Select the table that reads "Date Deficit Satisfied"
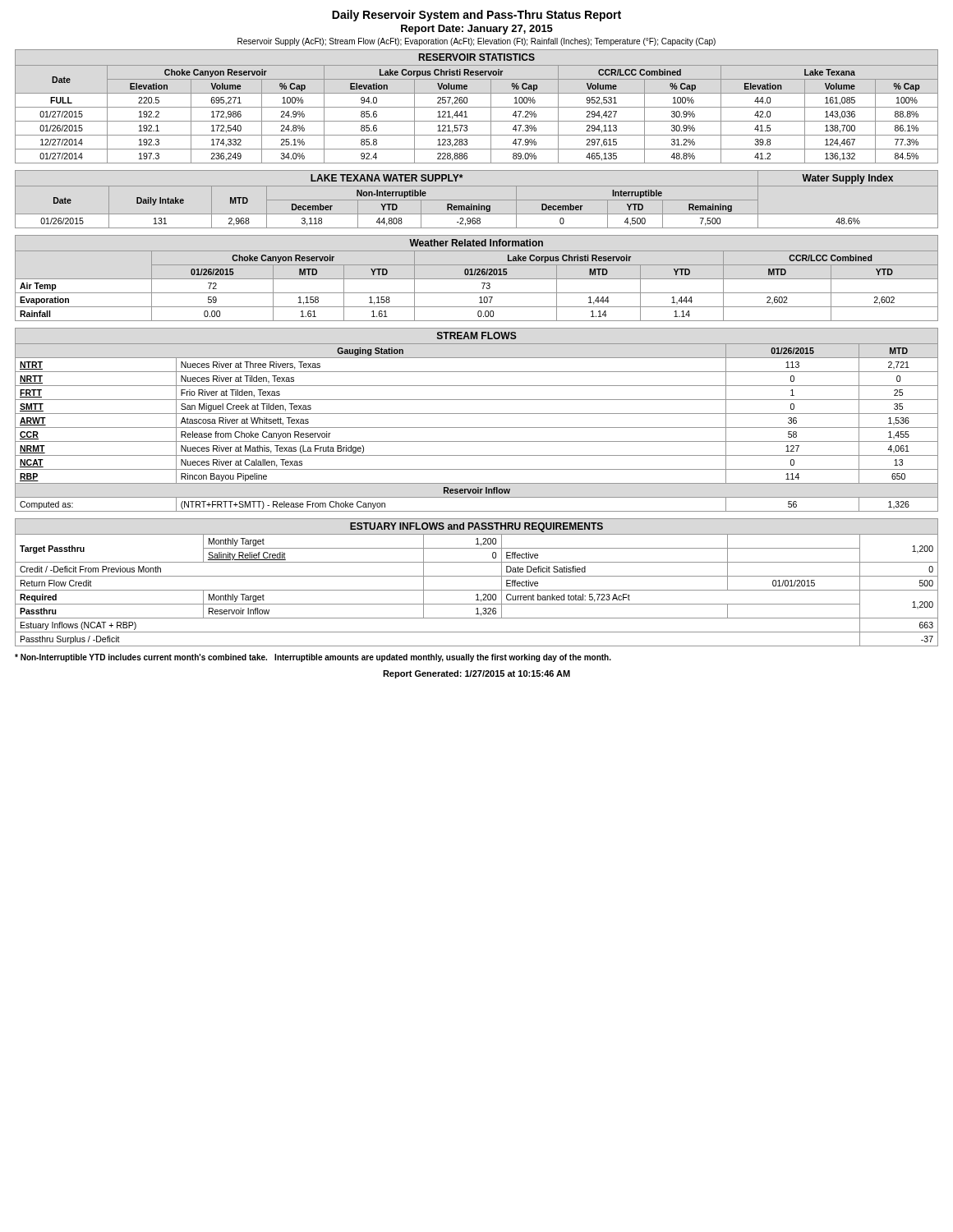This screenshot has height=1232, width=953. 476,582
